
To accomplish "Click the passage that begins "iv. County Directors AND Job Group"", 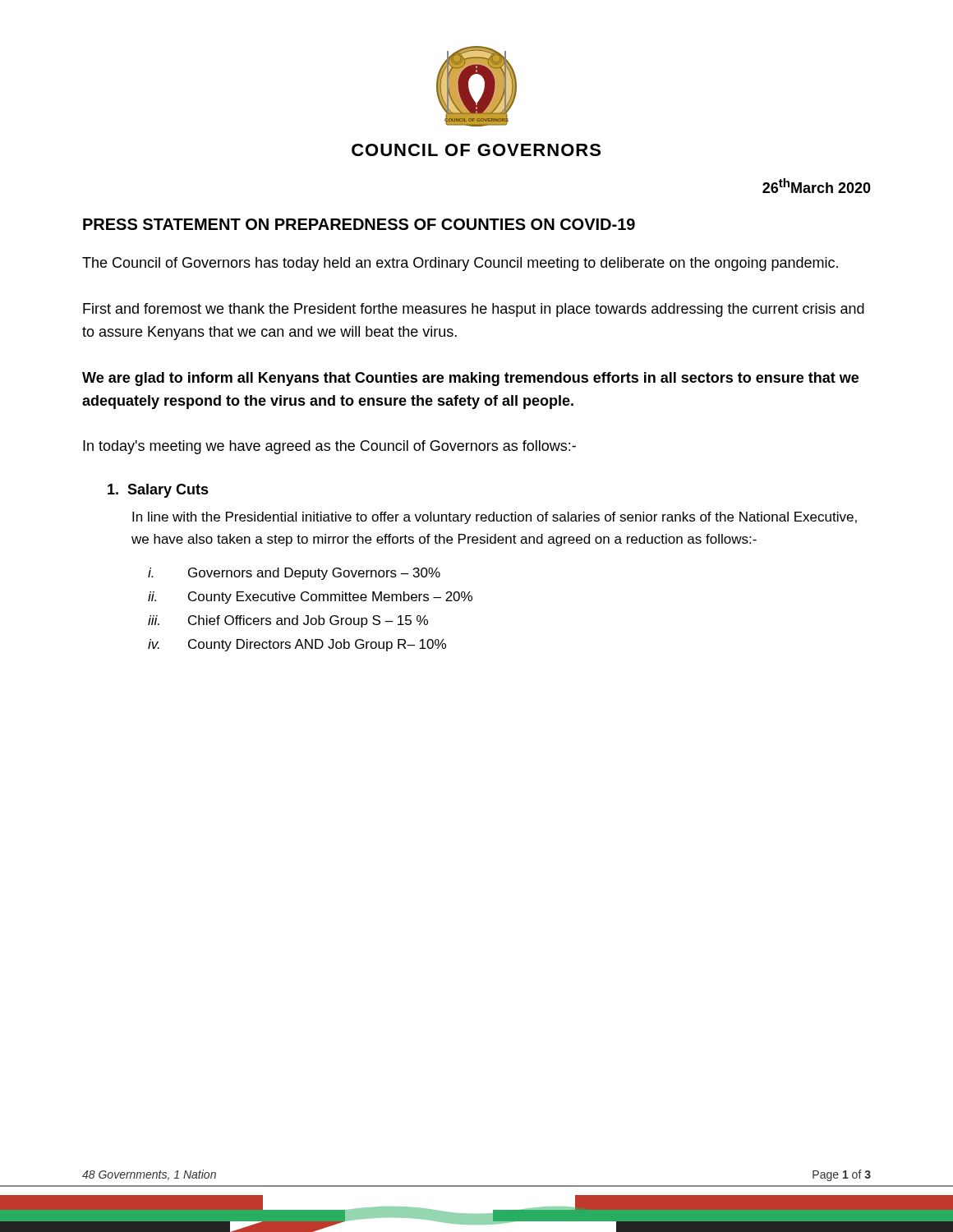I will [297, 645].
